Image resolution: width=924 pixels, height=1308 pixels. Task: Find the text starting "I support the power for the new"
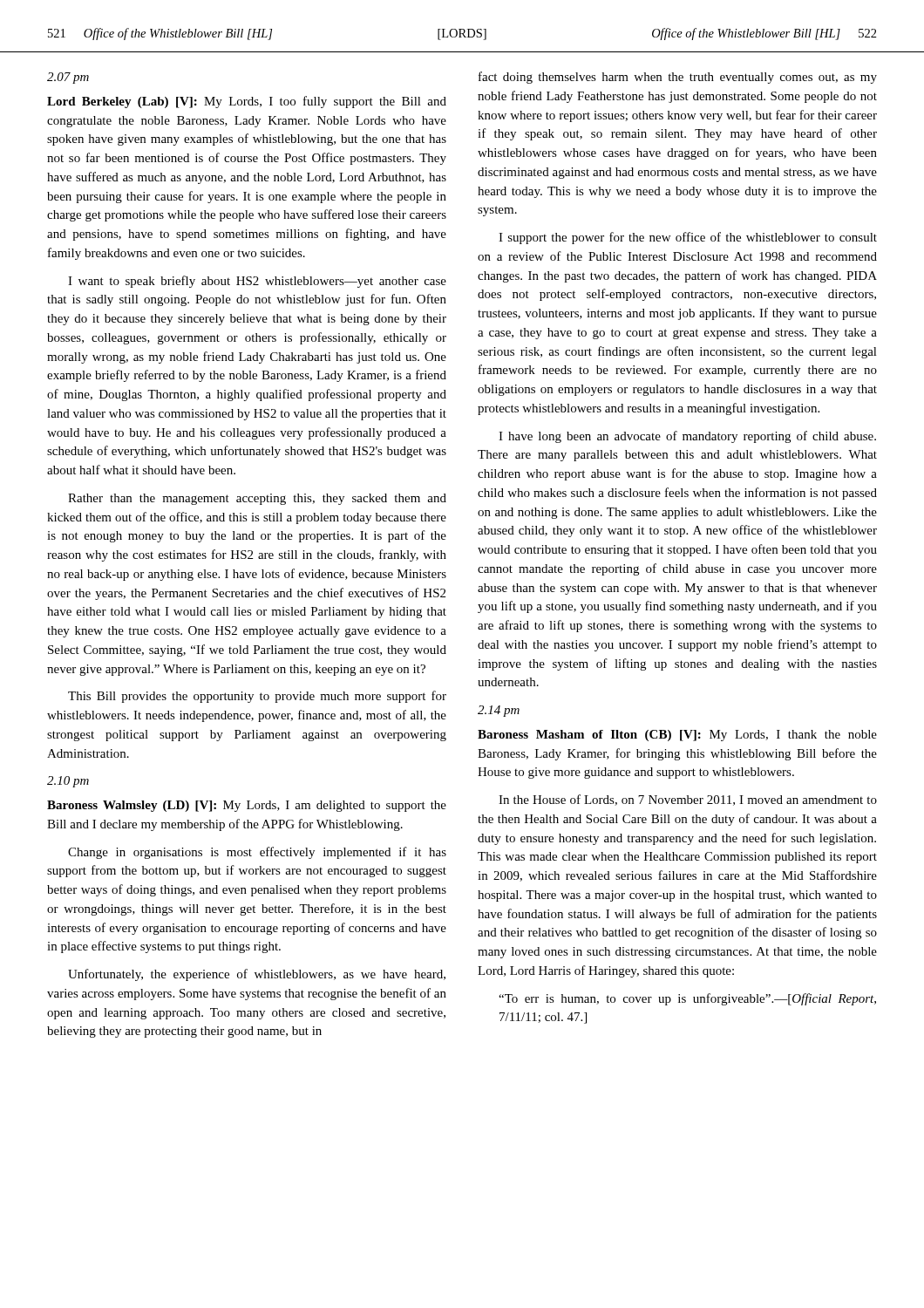(677, 323)
